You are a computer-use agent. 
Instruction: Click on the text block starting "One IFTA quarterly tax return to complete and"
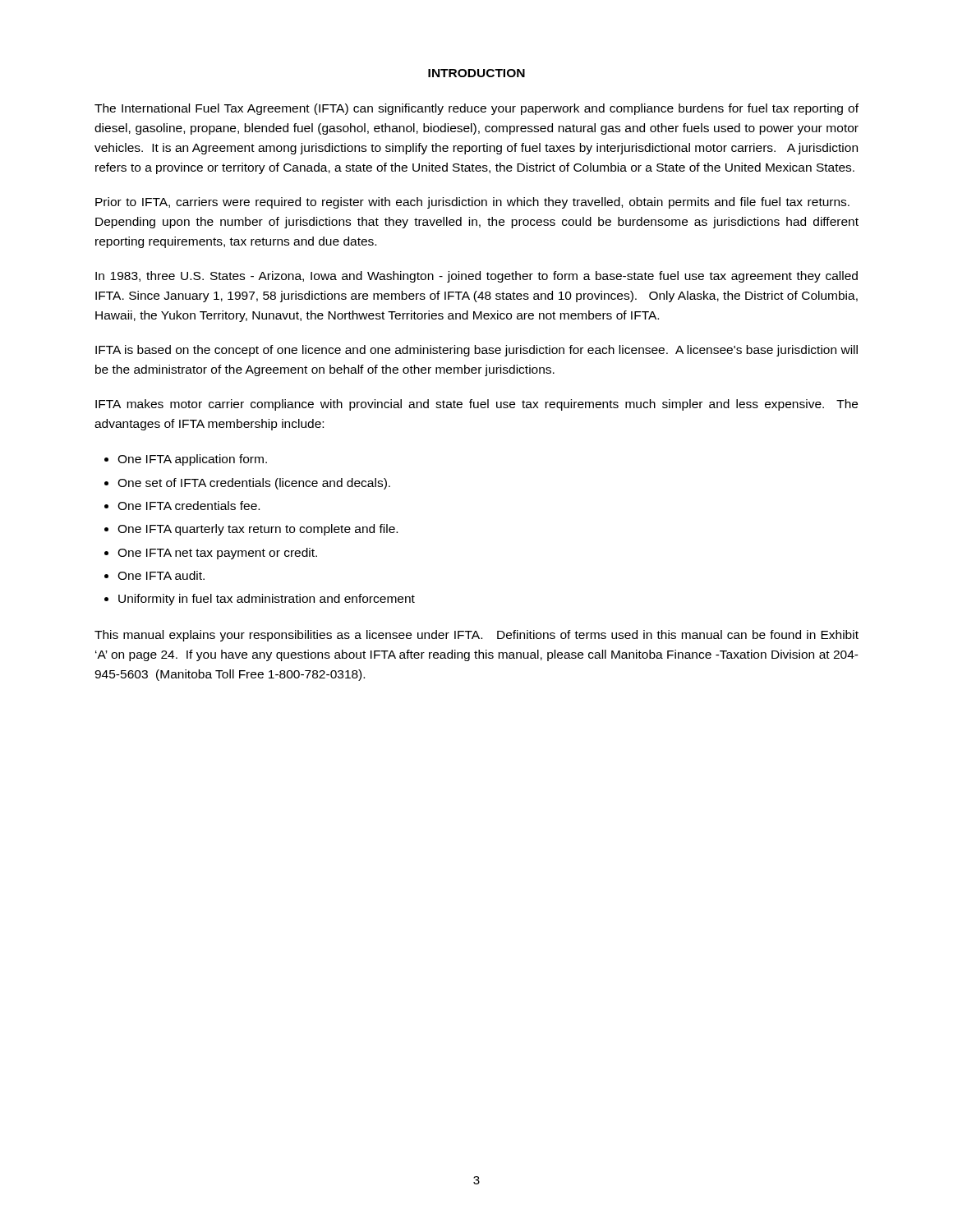click(x=258, y=529)
